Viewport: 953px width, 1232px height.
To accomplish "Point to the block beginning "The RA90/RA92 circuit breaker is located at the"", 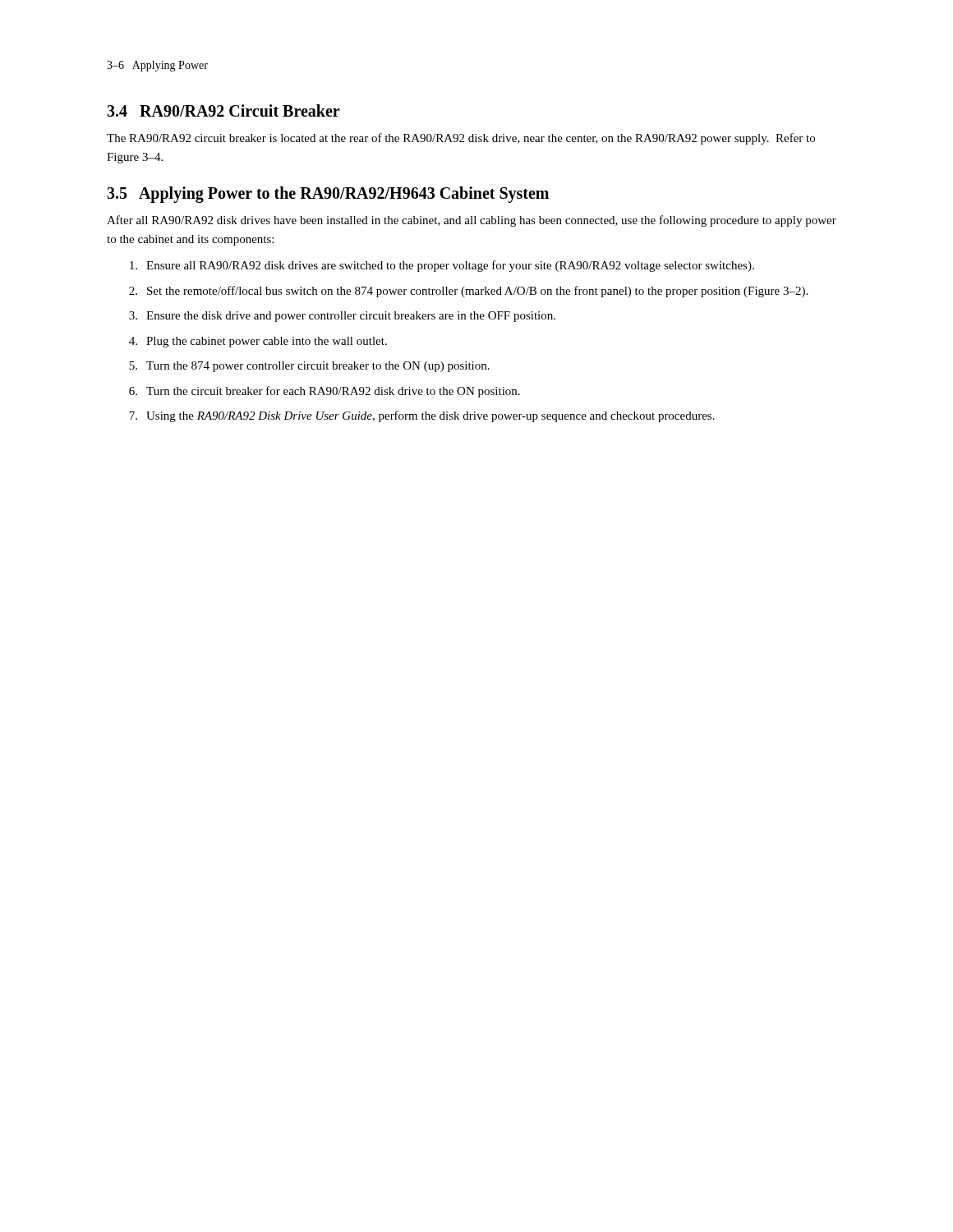I will click(461, 147).
